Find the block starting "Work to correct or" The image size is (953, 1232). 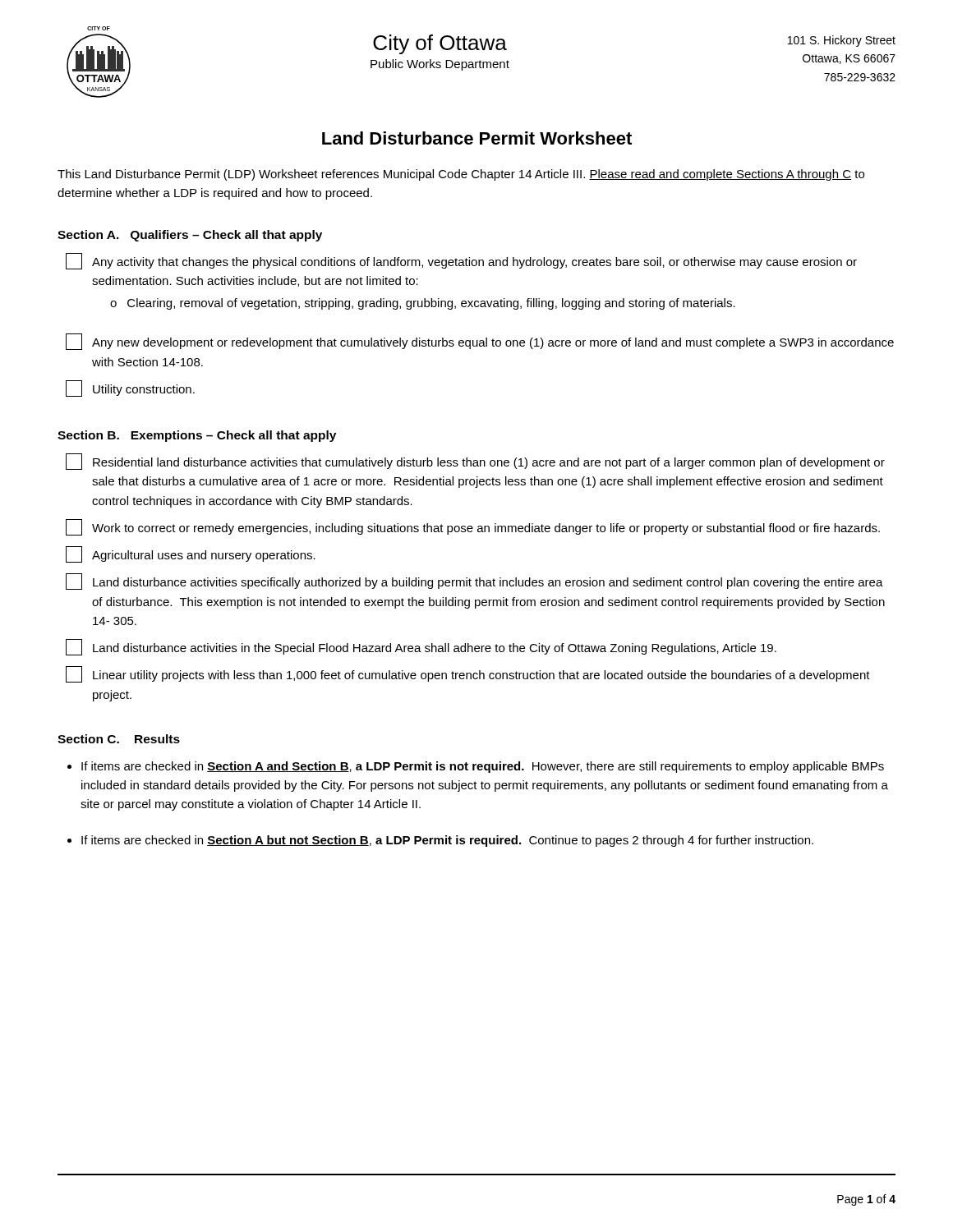481,528
